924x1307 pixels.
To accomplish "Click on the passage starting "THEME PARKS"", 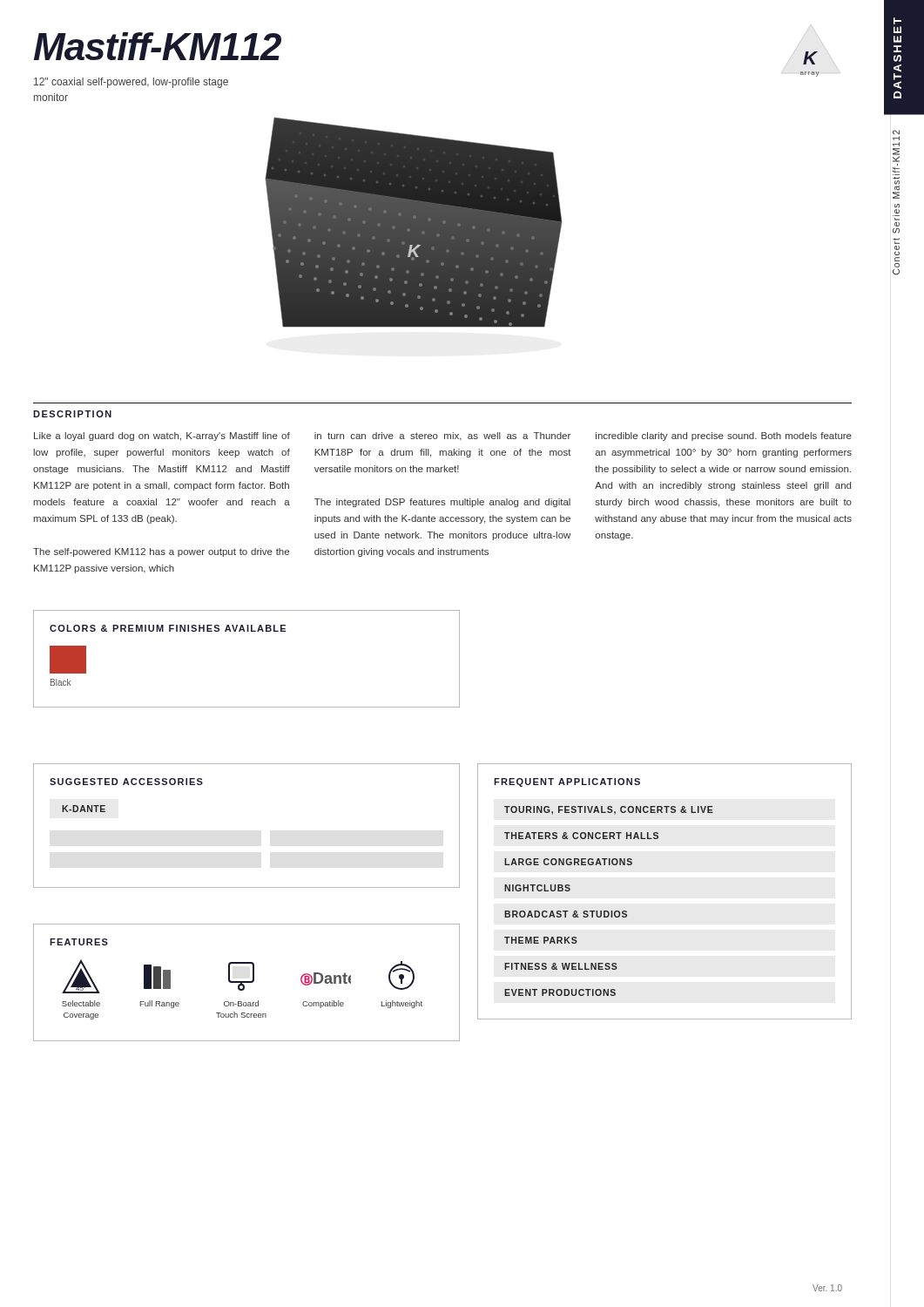I will (541, 940).
